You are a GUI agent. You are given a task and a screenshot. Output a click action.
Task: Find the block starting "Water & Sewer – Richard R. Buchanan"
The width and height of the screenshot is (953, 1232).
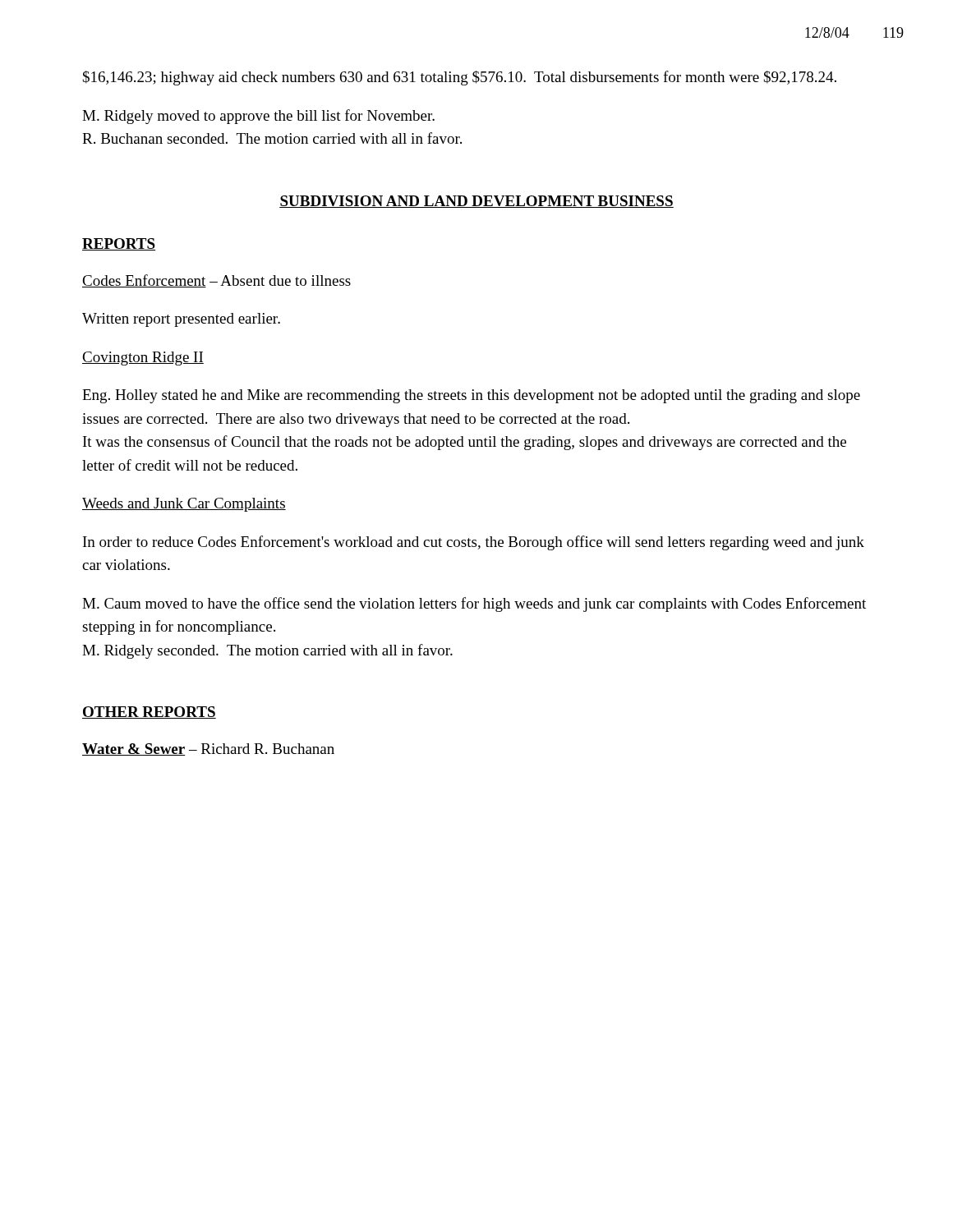pyautogui.click(x=208, y=749)
